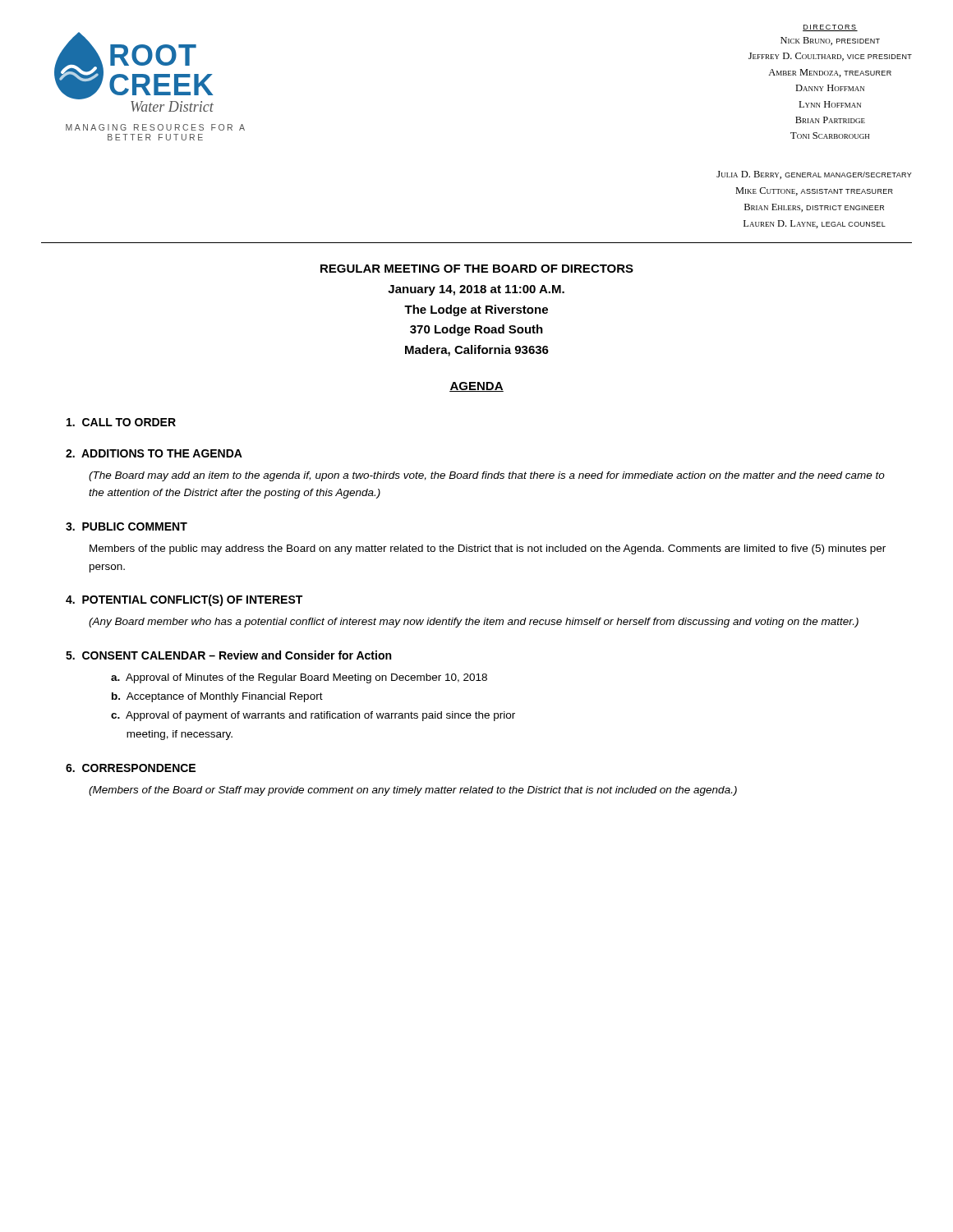Select the section header with the text "6. CORRESPONDENCE"
The image size is (953, 1232).
131,768
